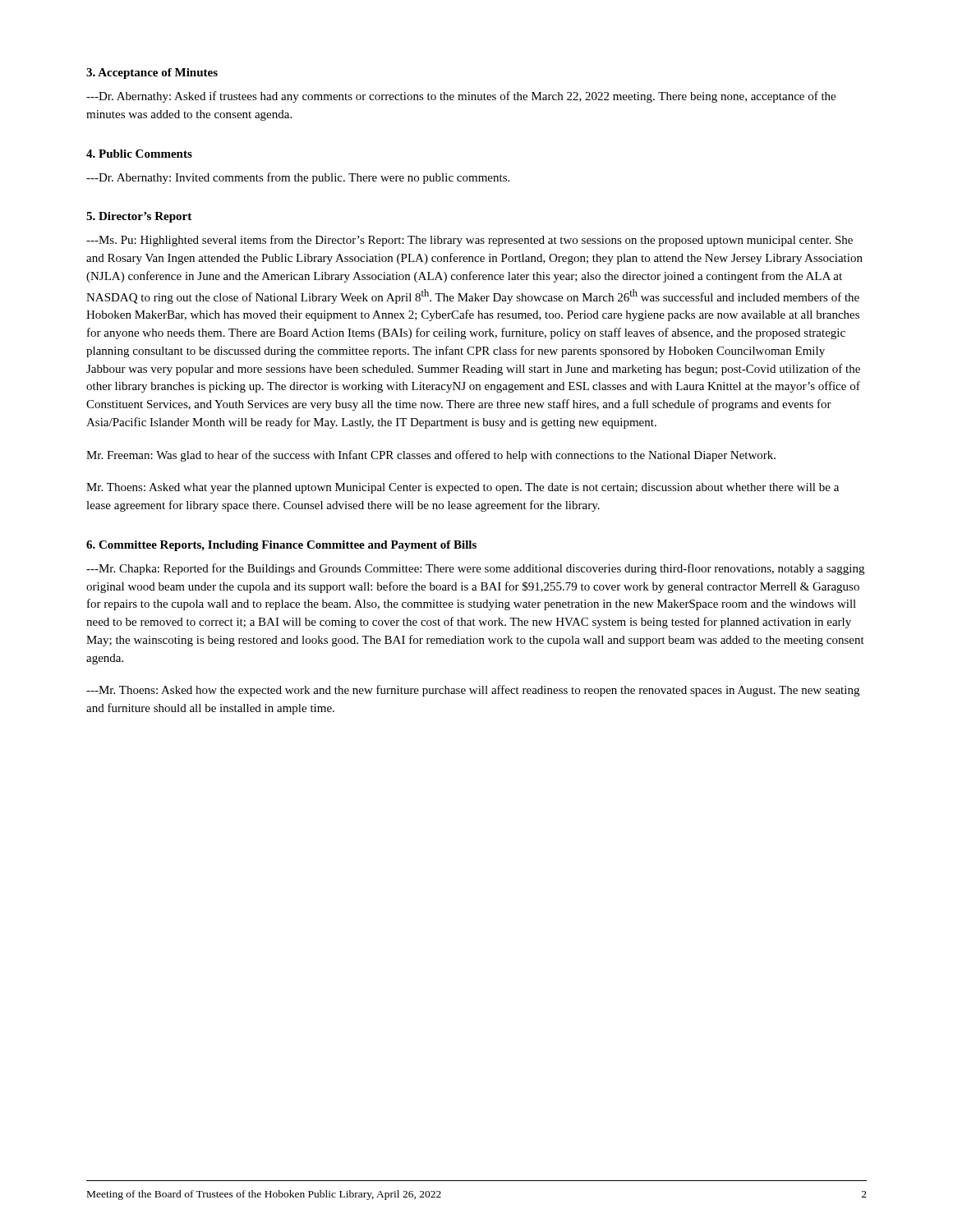Select the text block that says "Mr. Thoens: Asked what year the planned"

click(x=463, y=496)
